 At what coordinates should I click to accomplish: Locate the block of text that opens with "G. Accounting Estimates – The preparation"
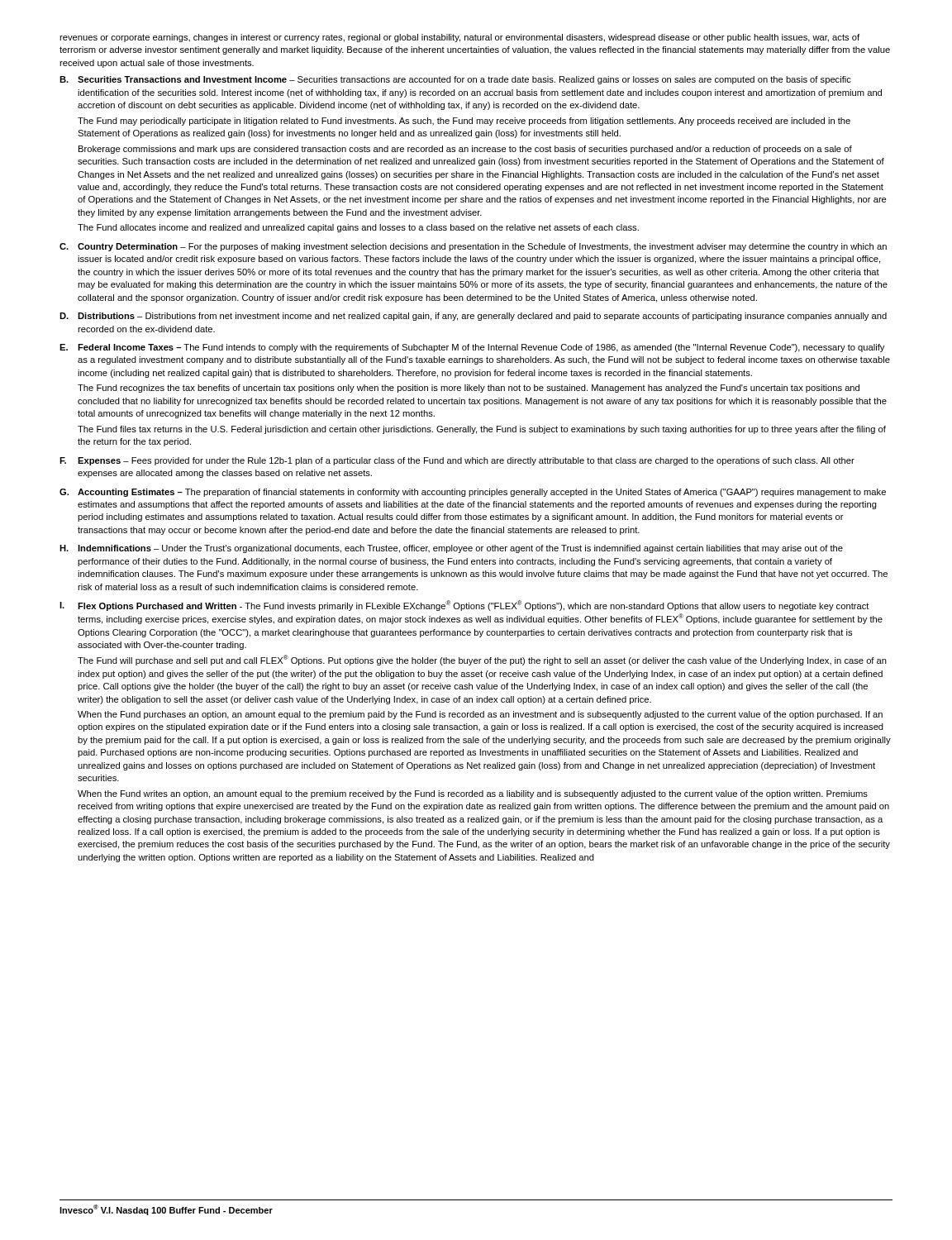[476, 512]
